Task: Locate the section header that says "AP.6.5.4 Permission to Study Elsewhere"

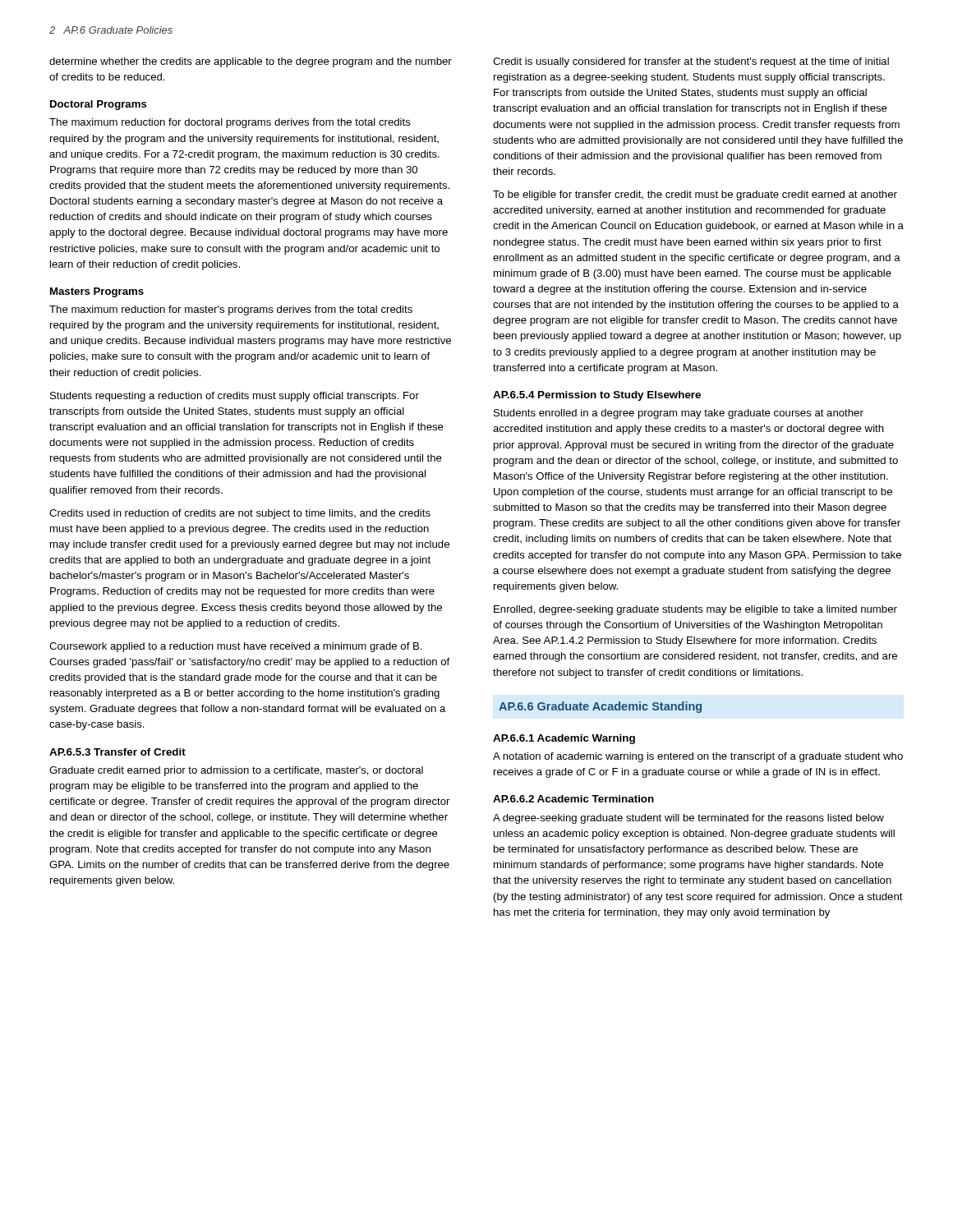Action: click(x=597, y=394)
